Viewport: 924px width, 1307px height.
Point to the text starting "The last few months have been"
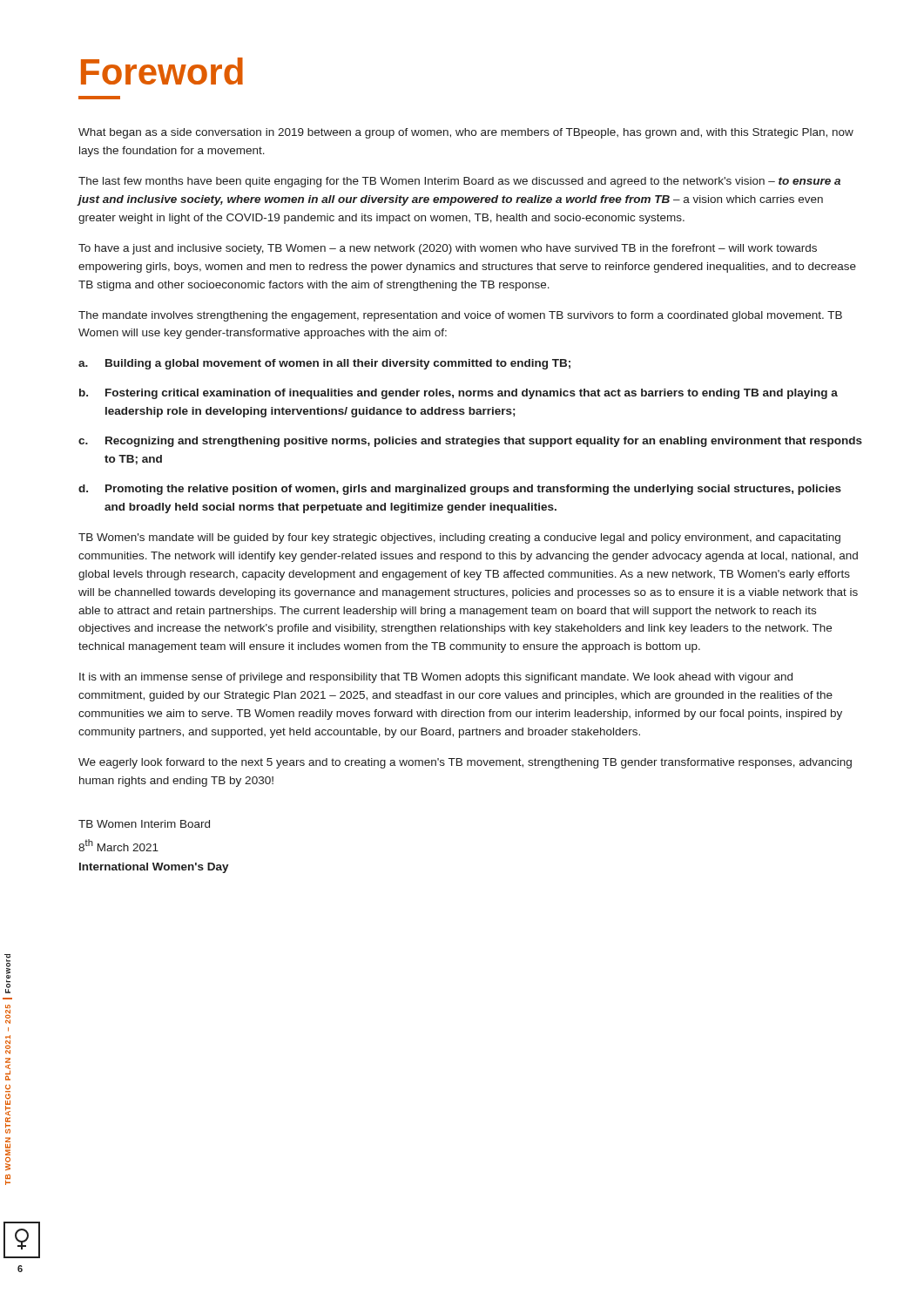click(460, 199)
